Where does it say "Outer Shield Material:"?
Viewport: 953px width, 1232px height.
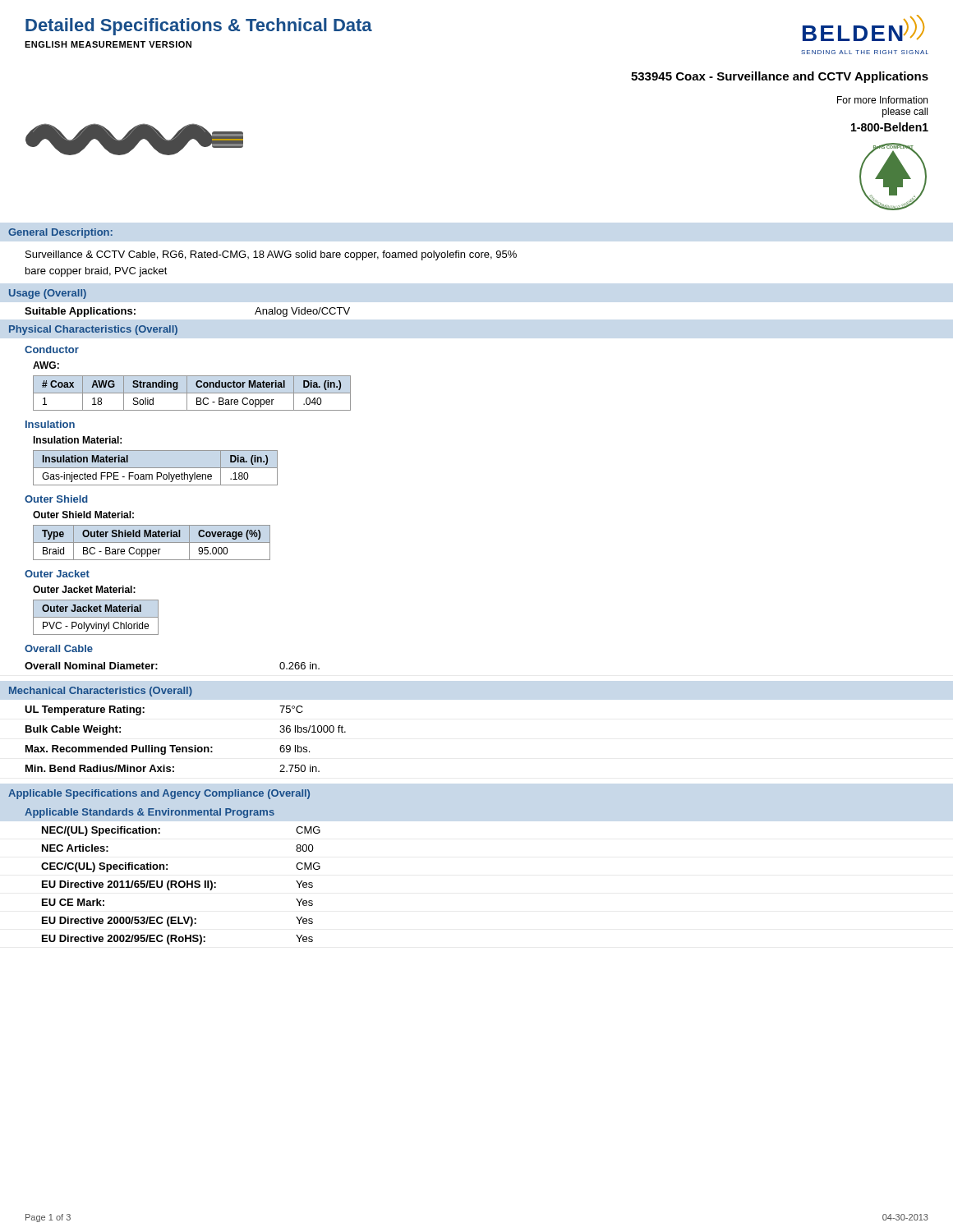(x=84, y=515)
